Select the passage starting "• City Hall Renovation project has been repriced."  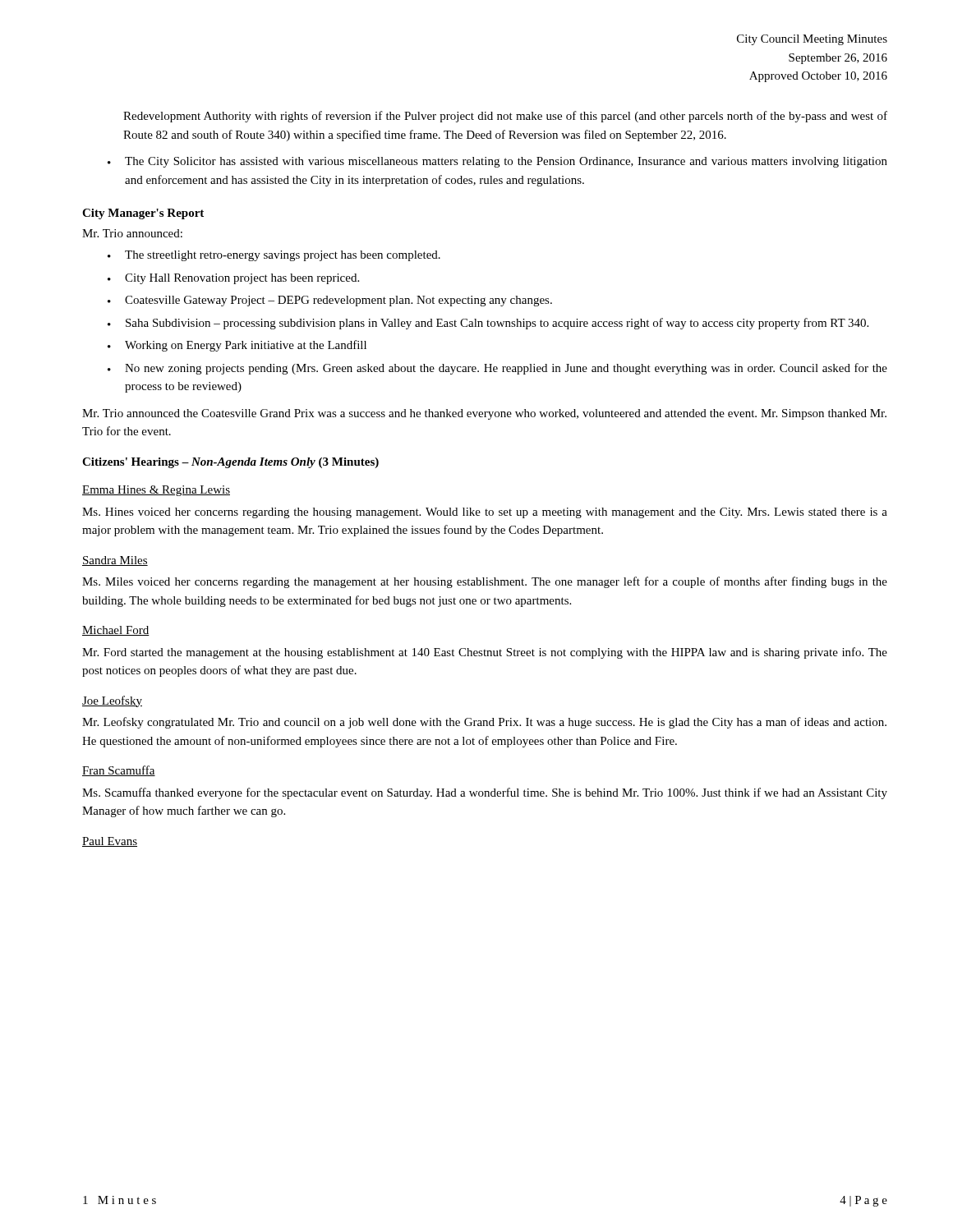pos(233,279)
